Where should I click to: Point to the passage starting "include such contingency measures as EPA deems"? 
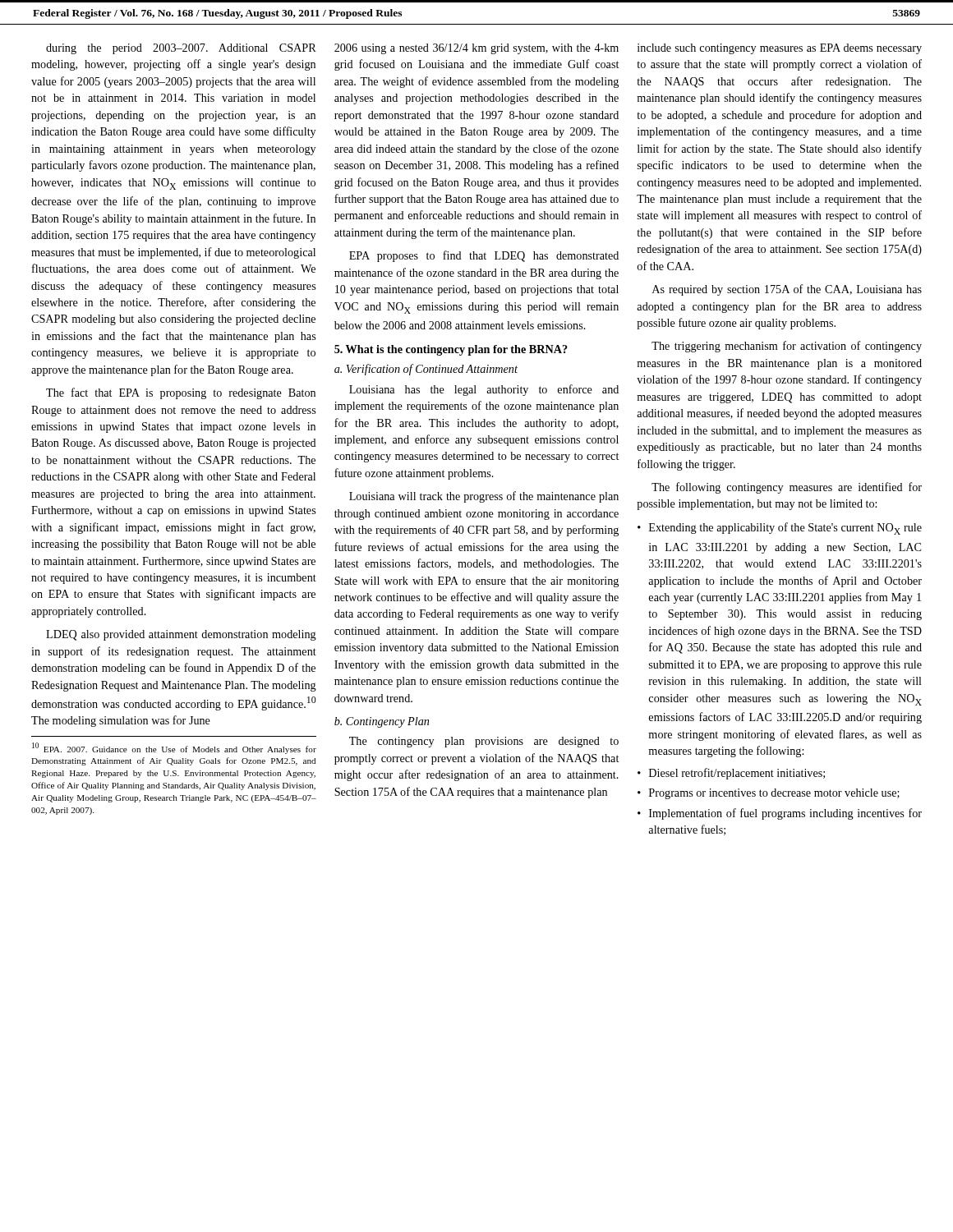[779, 157]
